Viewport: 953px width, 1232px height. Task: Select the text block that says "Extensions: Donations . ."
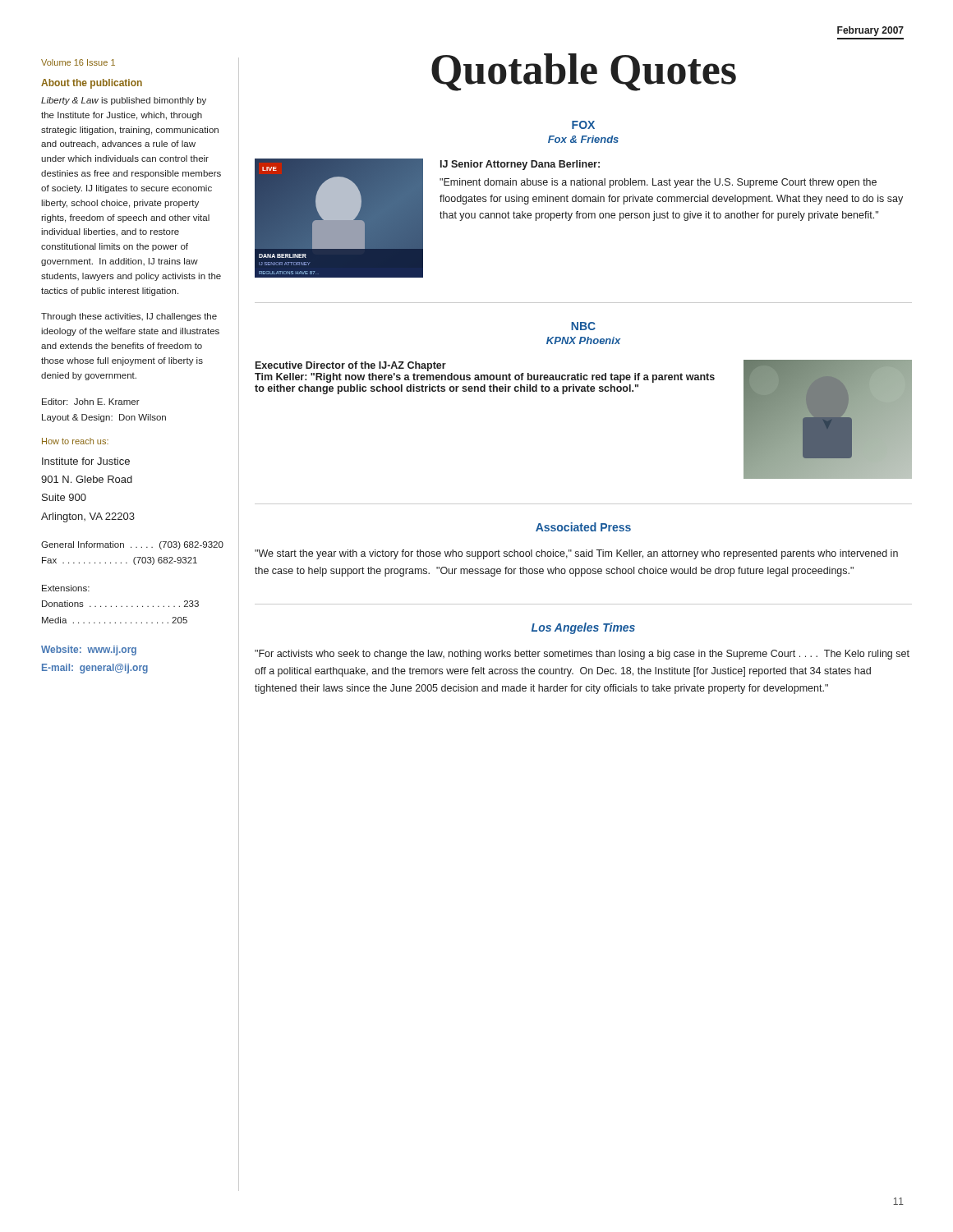[x=120, y=604]
